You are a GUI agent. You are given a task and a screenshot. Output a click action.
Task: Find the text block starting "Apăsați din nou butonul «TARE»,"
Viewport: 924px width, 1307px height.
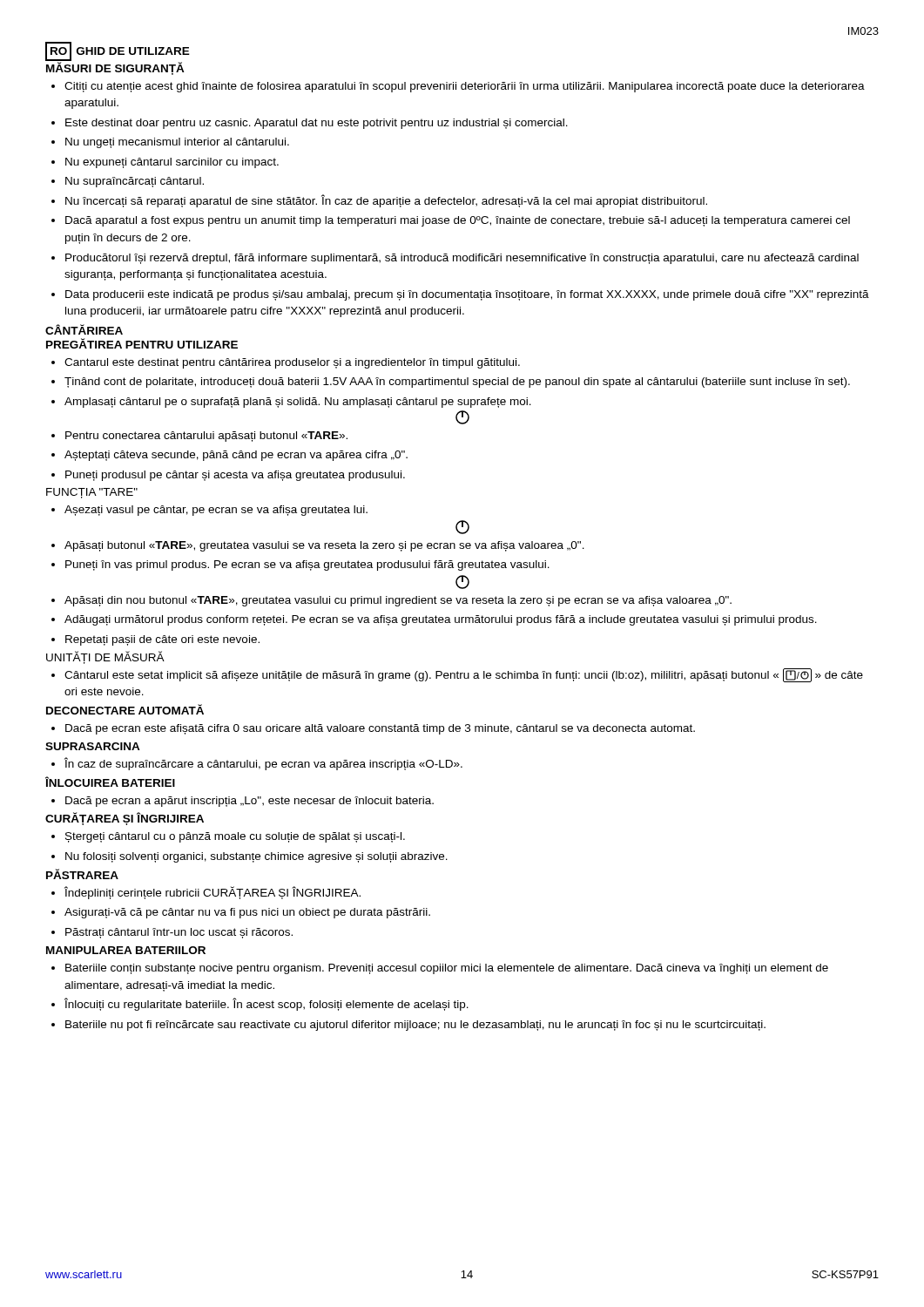point(398,600)
